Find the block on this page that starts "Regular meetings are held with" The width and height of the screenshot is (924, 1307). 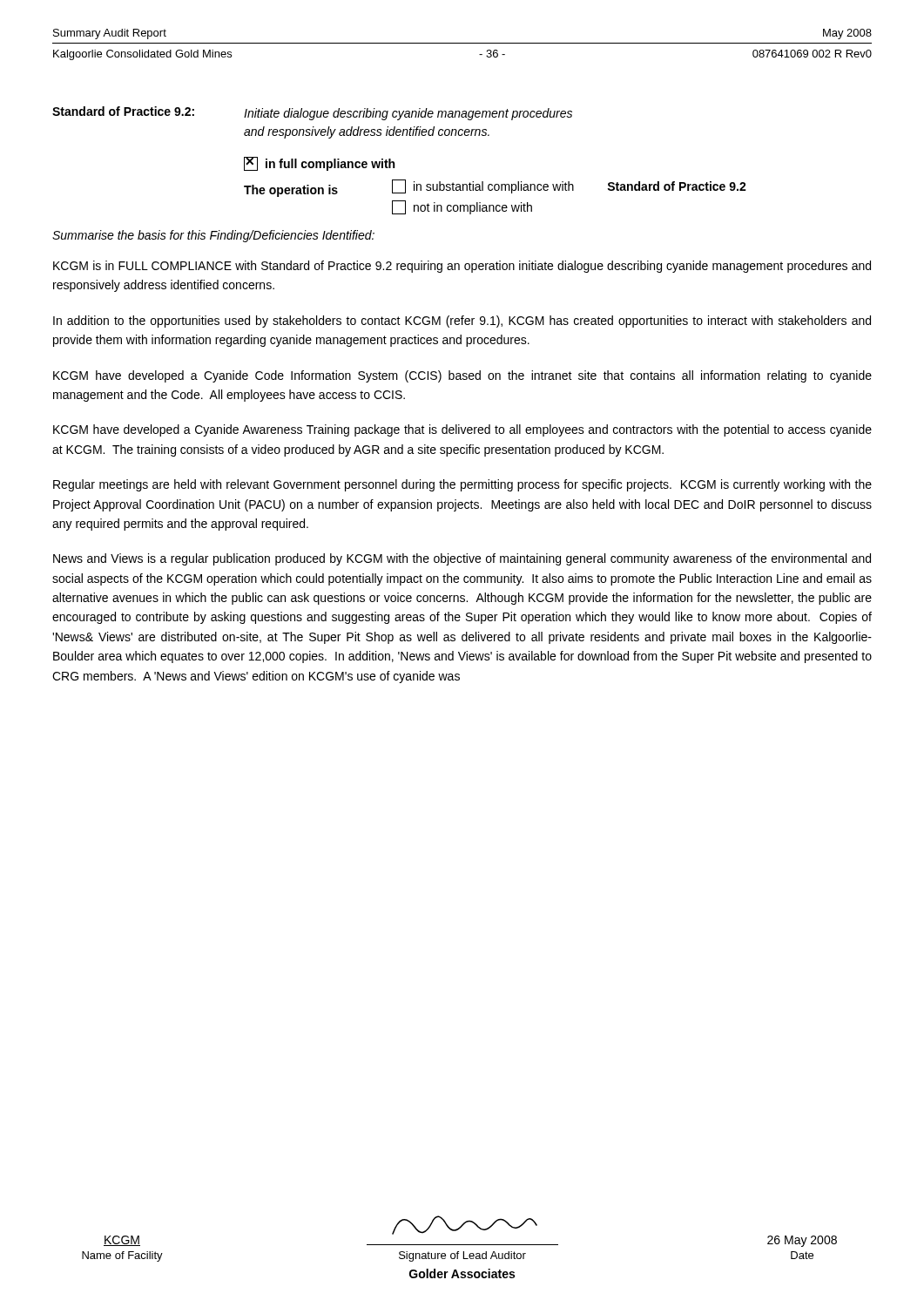tap(462, 504)
